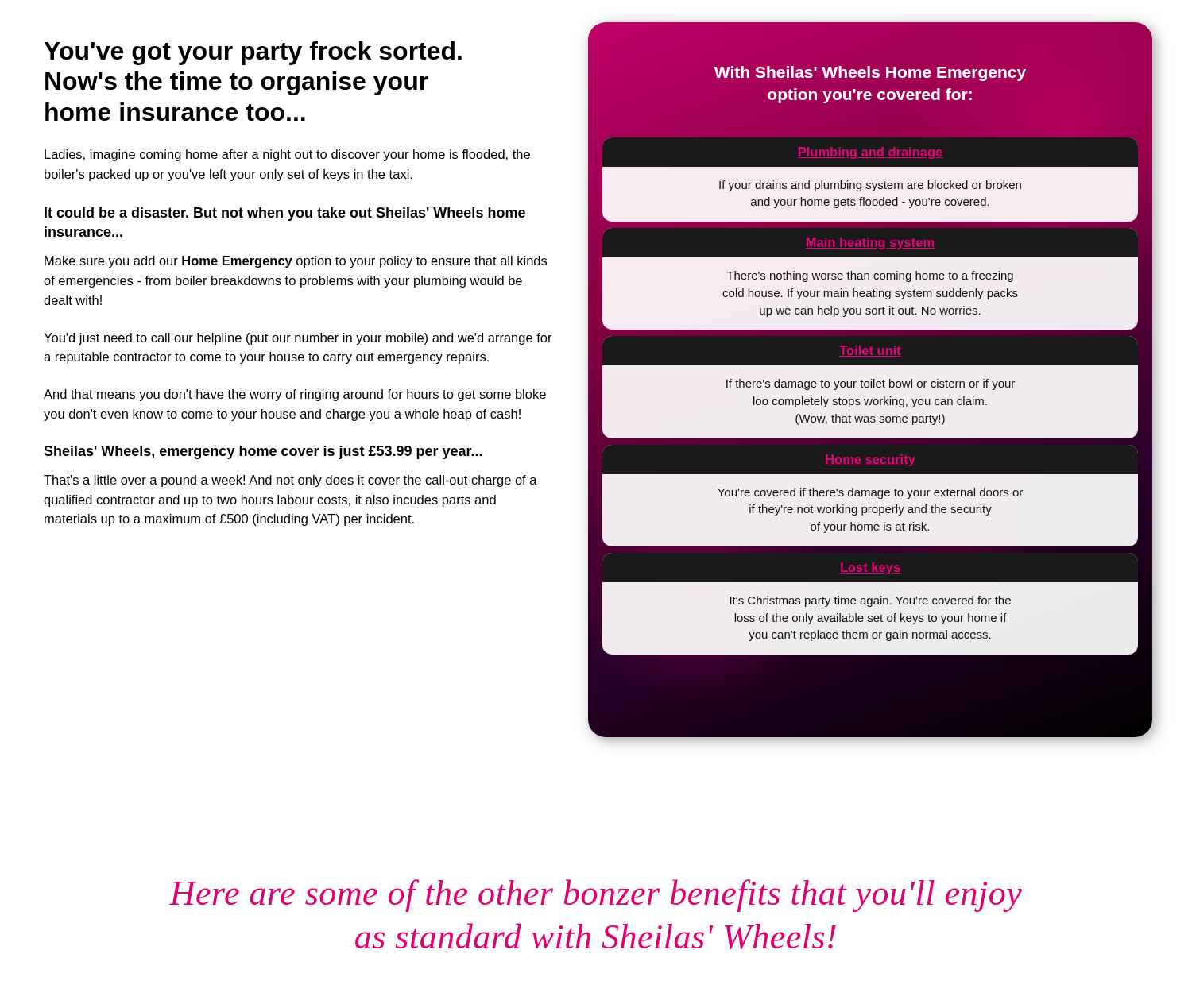Locate the region starting "That's a little over a pound a"

coord(298,500)
